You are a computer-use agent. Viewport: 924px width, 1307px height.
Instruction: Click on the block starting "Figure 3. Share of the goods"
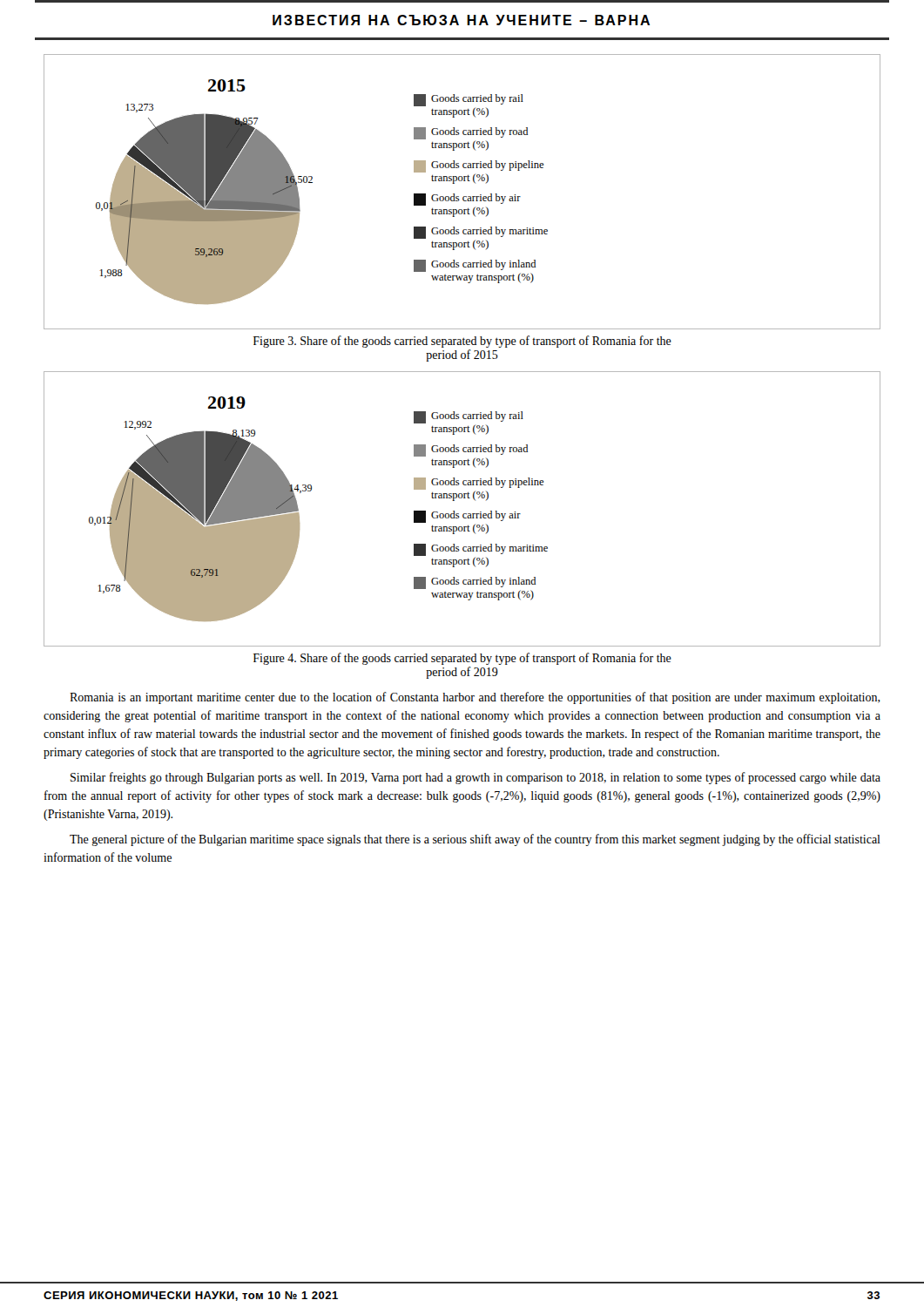click(x=462, y=348)
